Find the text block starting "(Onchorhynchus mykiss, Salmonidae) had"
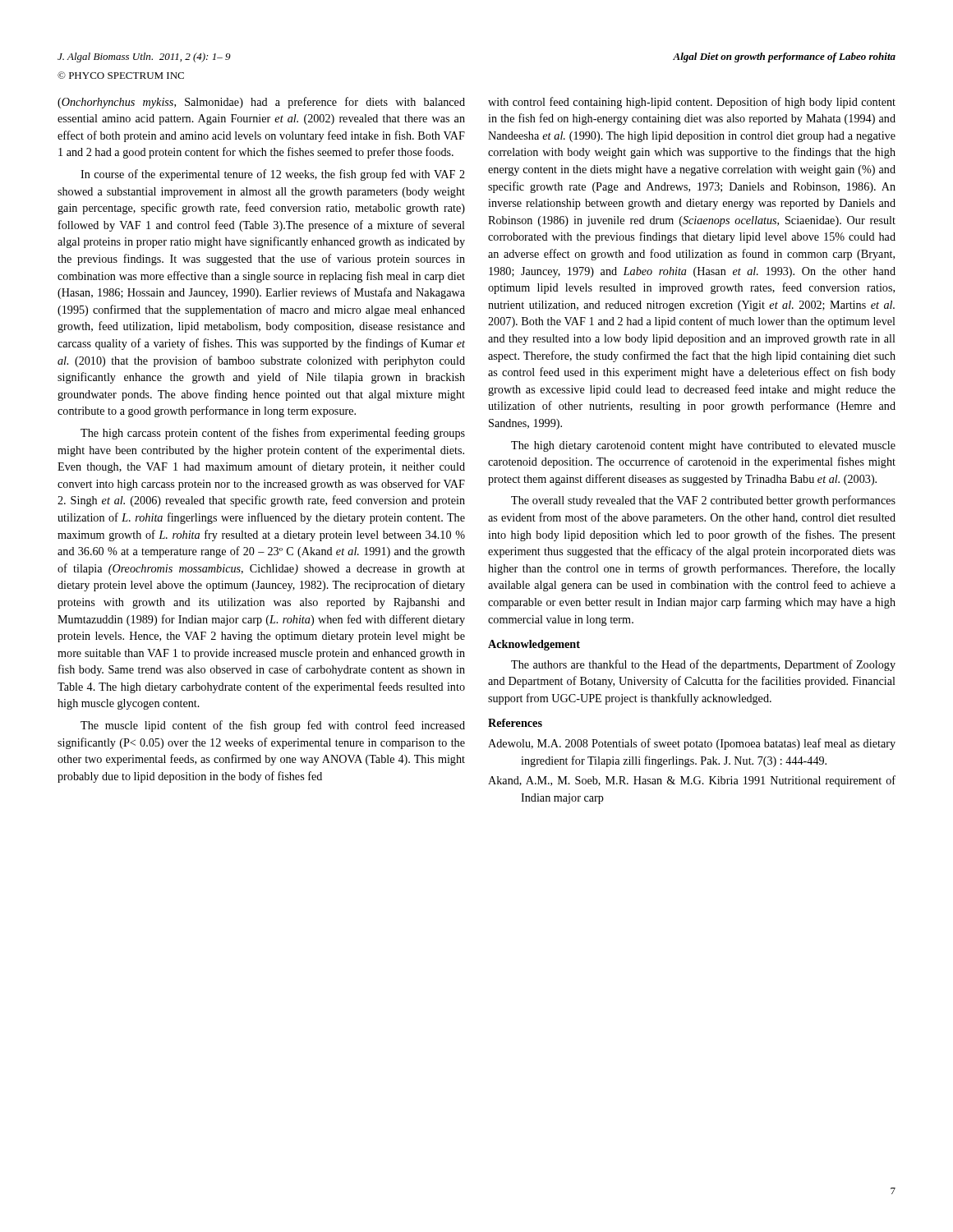 [261, 127]
